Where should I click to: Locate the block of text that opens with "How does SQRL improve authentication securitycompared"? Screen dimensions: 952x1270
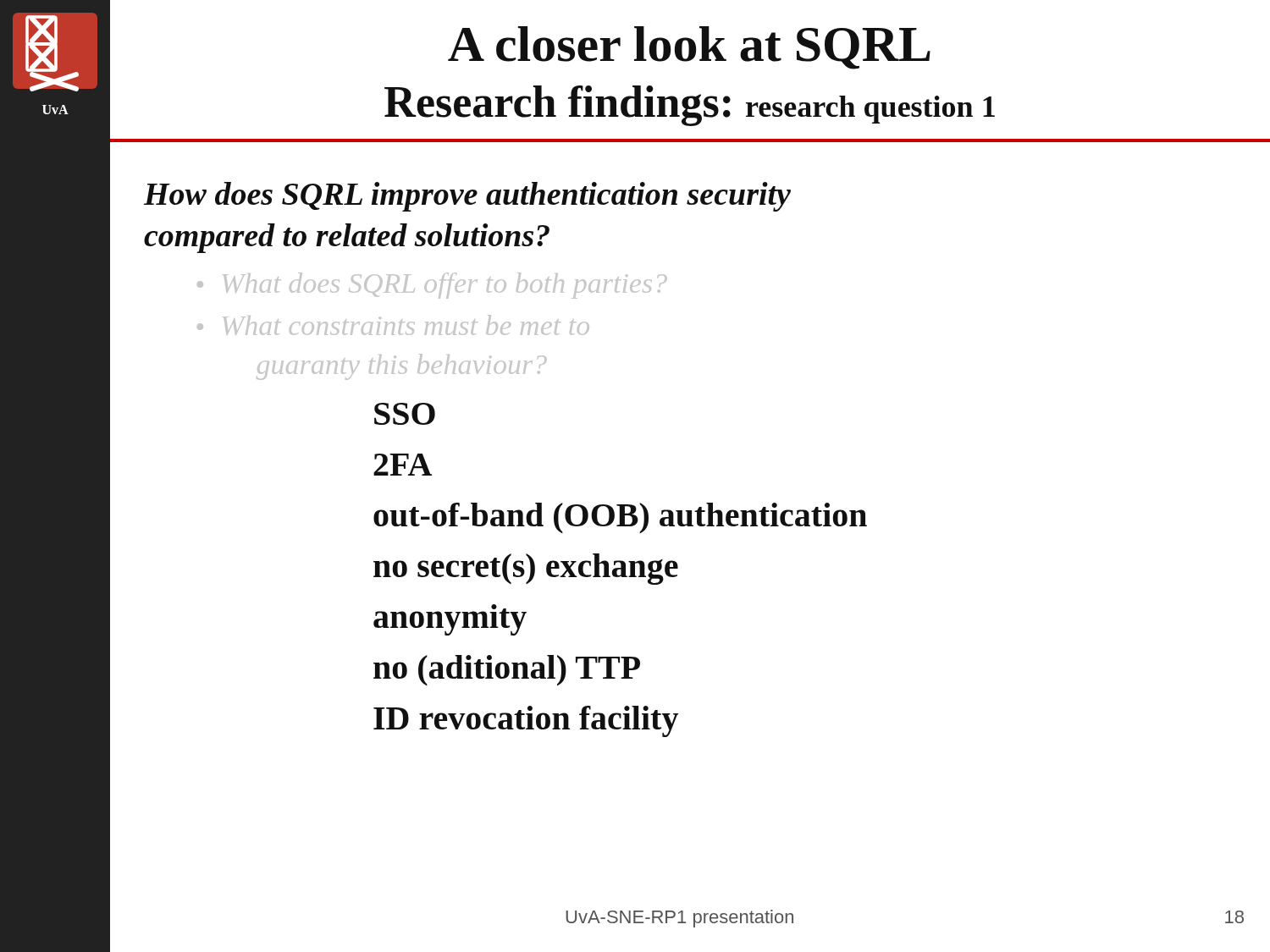coord(467,215)
